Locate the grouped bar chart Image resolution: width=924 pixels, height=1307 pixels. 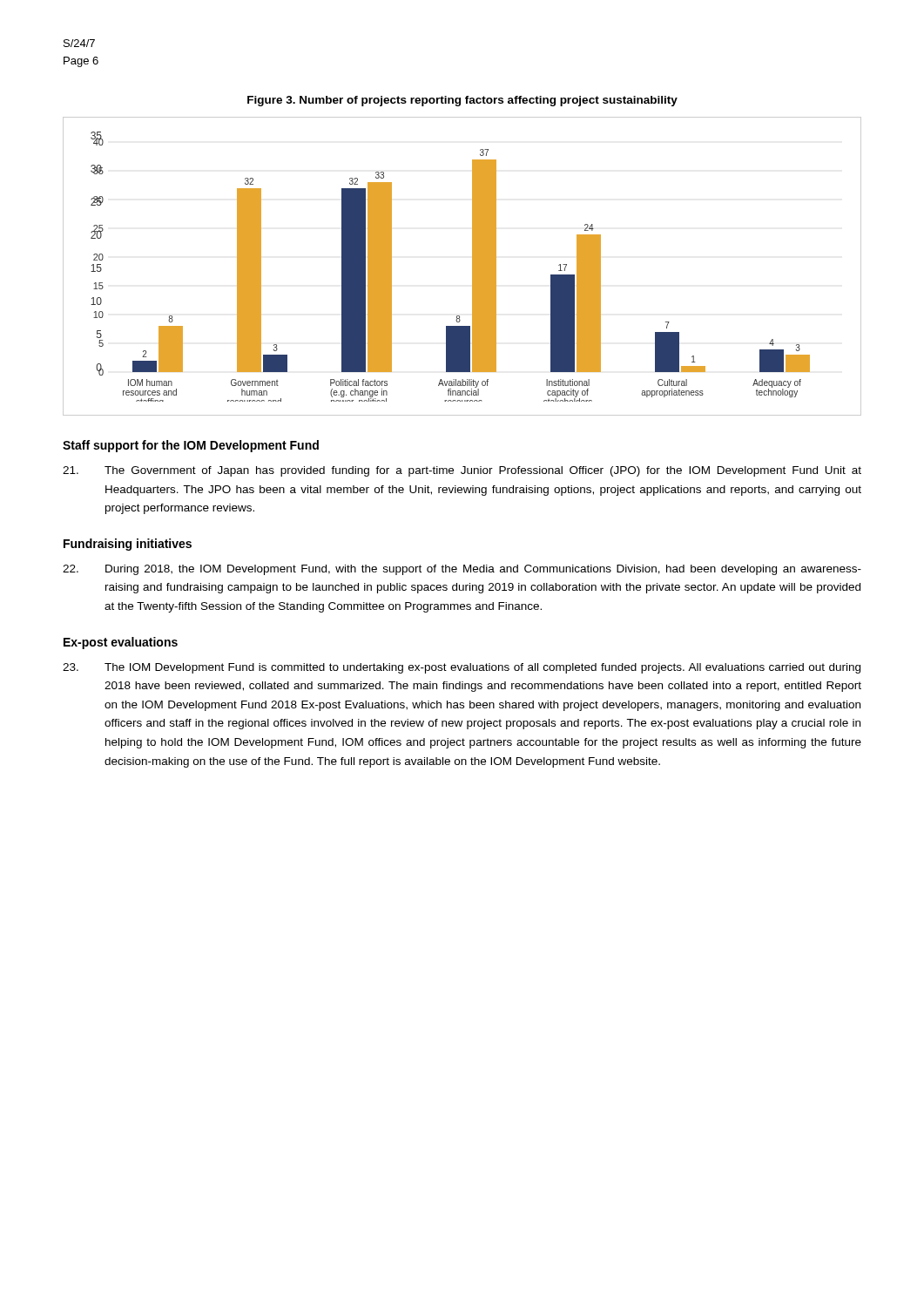tap(462, 266)
